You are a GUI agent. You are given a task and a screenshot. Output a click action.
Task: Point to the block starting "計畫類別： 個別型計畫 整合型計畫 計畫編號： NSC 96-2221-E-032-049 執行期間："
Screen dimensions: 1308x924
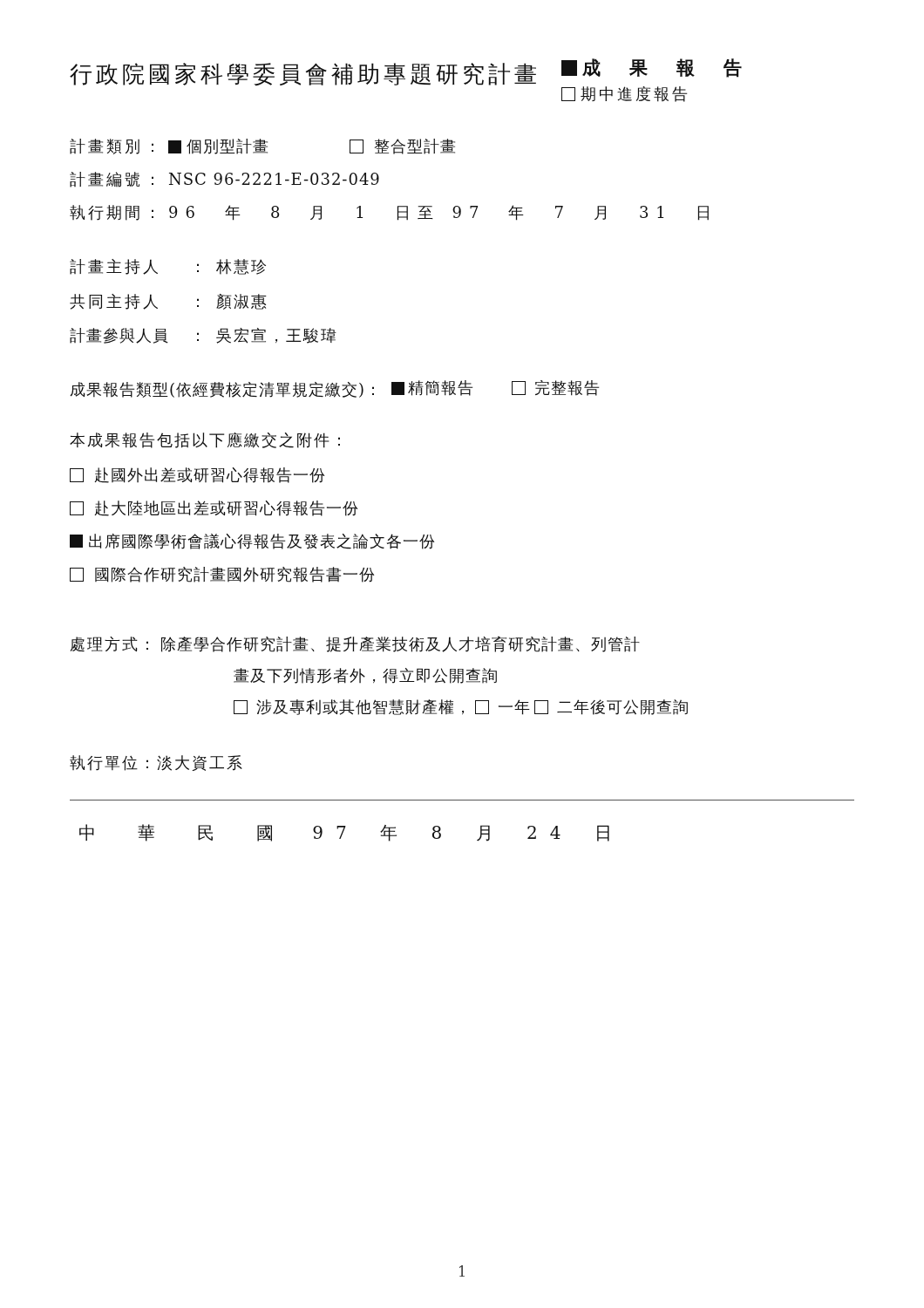[x=262, y=146]
